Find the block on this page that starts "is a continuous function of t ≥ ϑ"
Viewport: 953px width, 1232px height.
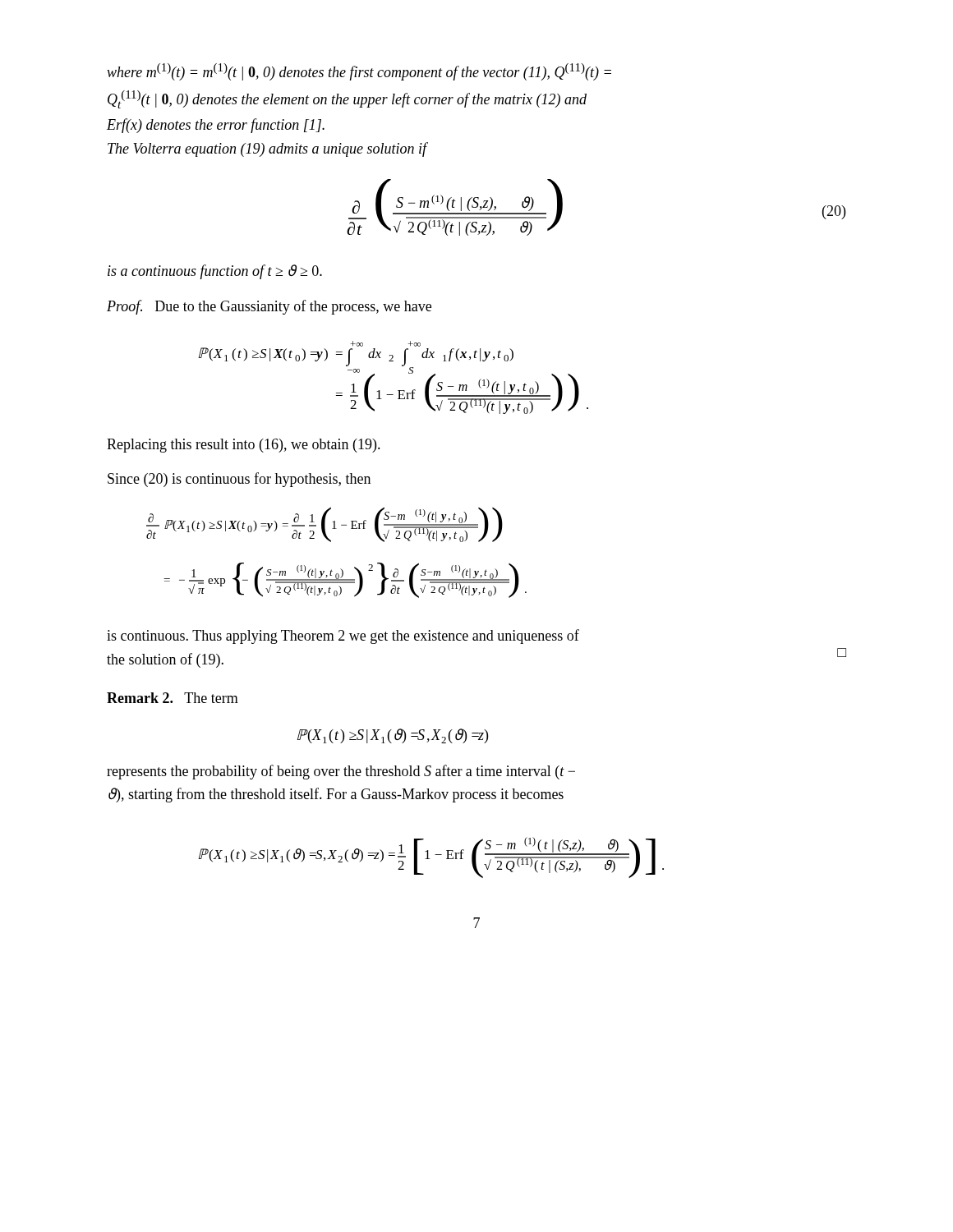tap(215, 271)
